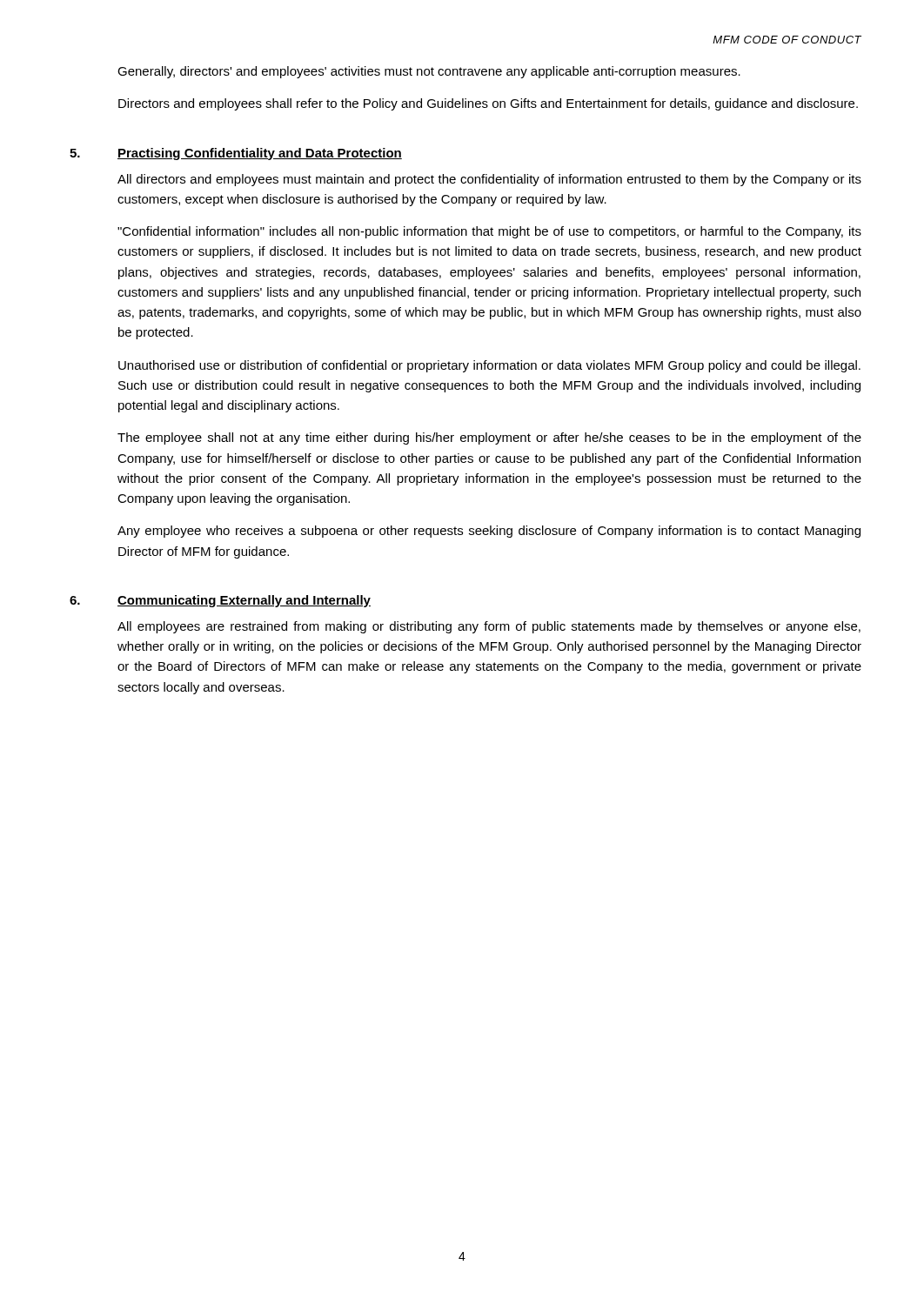Locate the block of text that opens with ""Confidential information" includes all non-public"
The width and height of the screenshot is (924, 1305).
pos(489,282)
